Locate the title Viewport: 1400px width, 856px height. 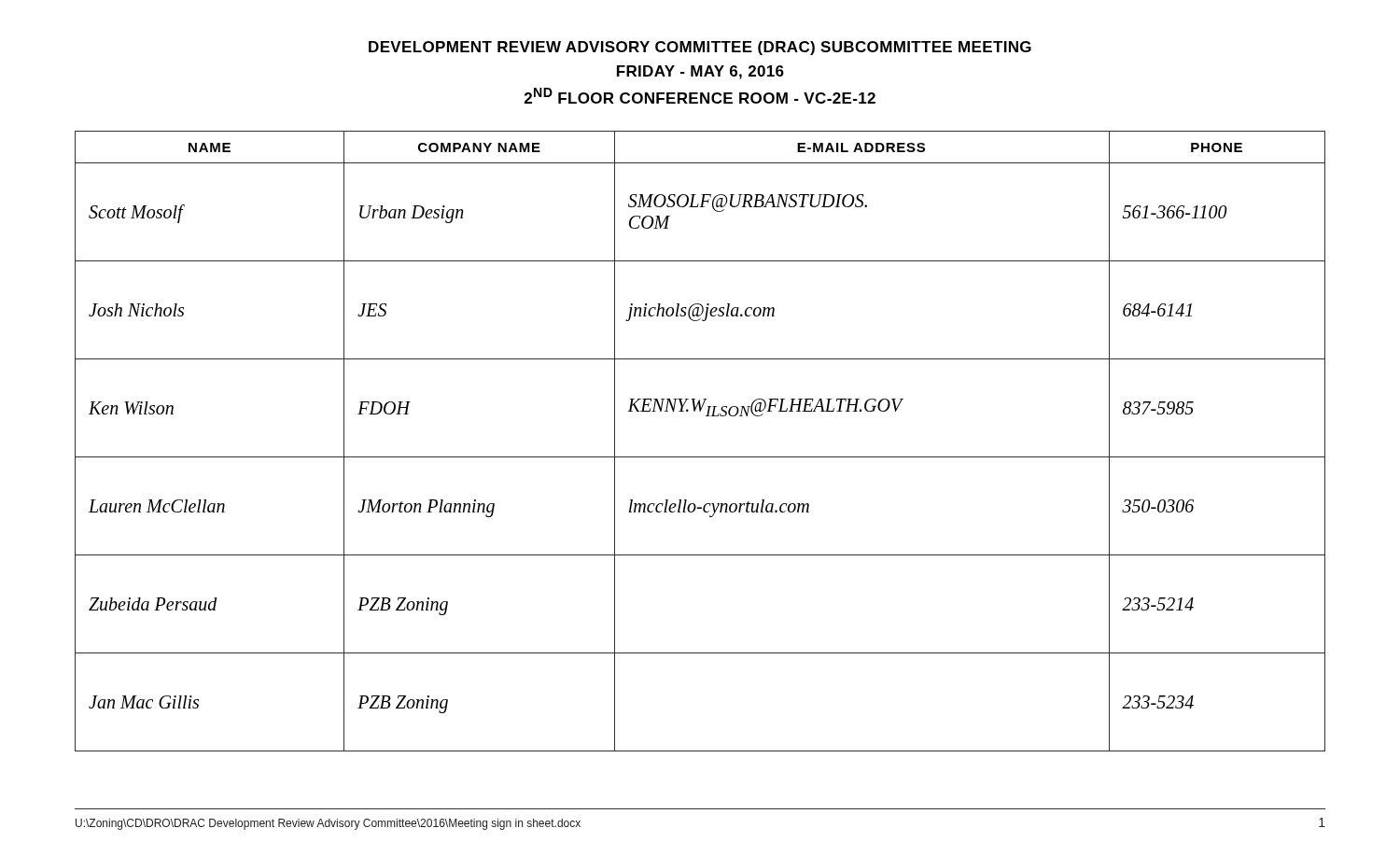pos(700,73)
